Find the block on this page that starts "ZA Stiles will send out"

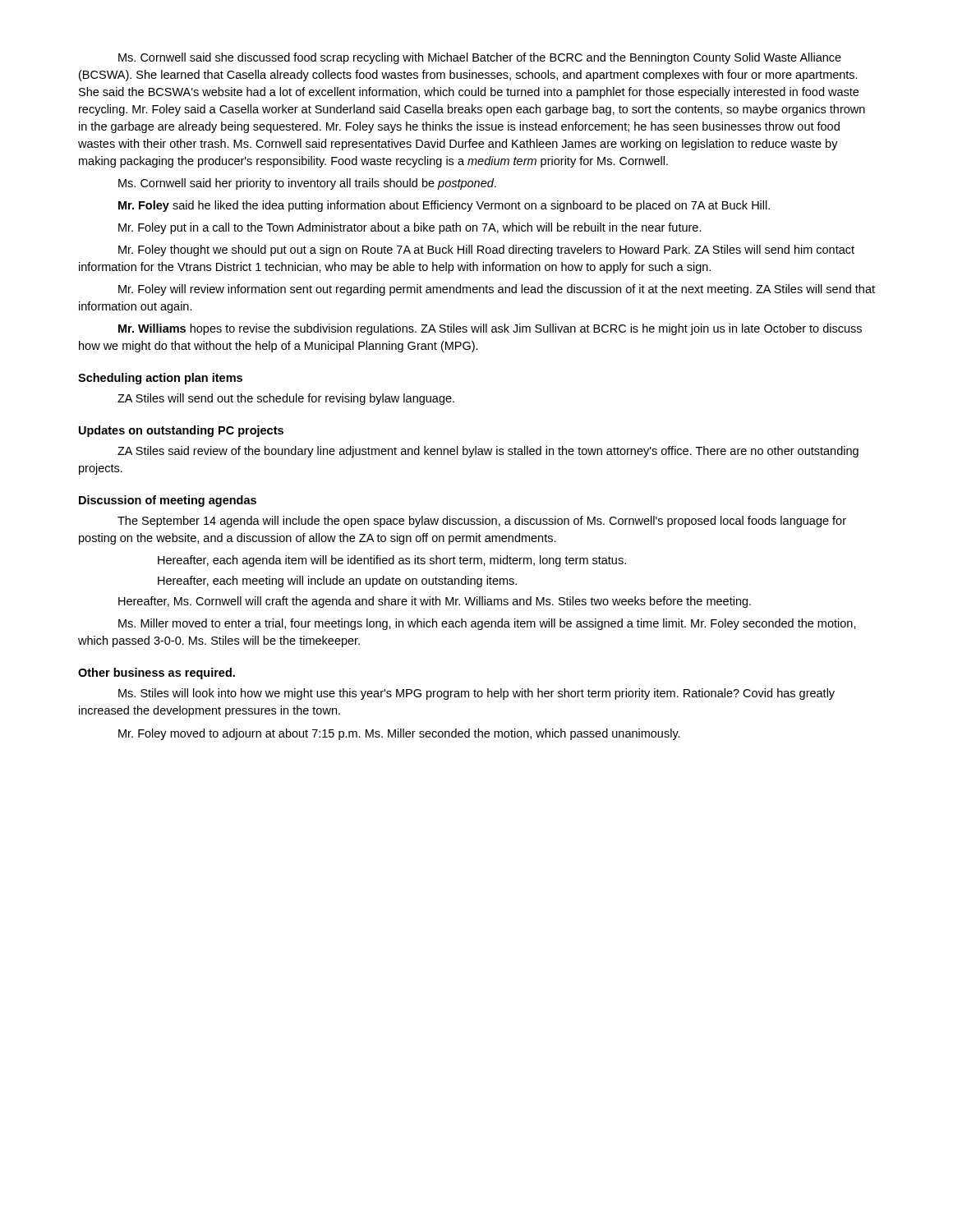(286, 399)
